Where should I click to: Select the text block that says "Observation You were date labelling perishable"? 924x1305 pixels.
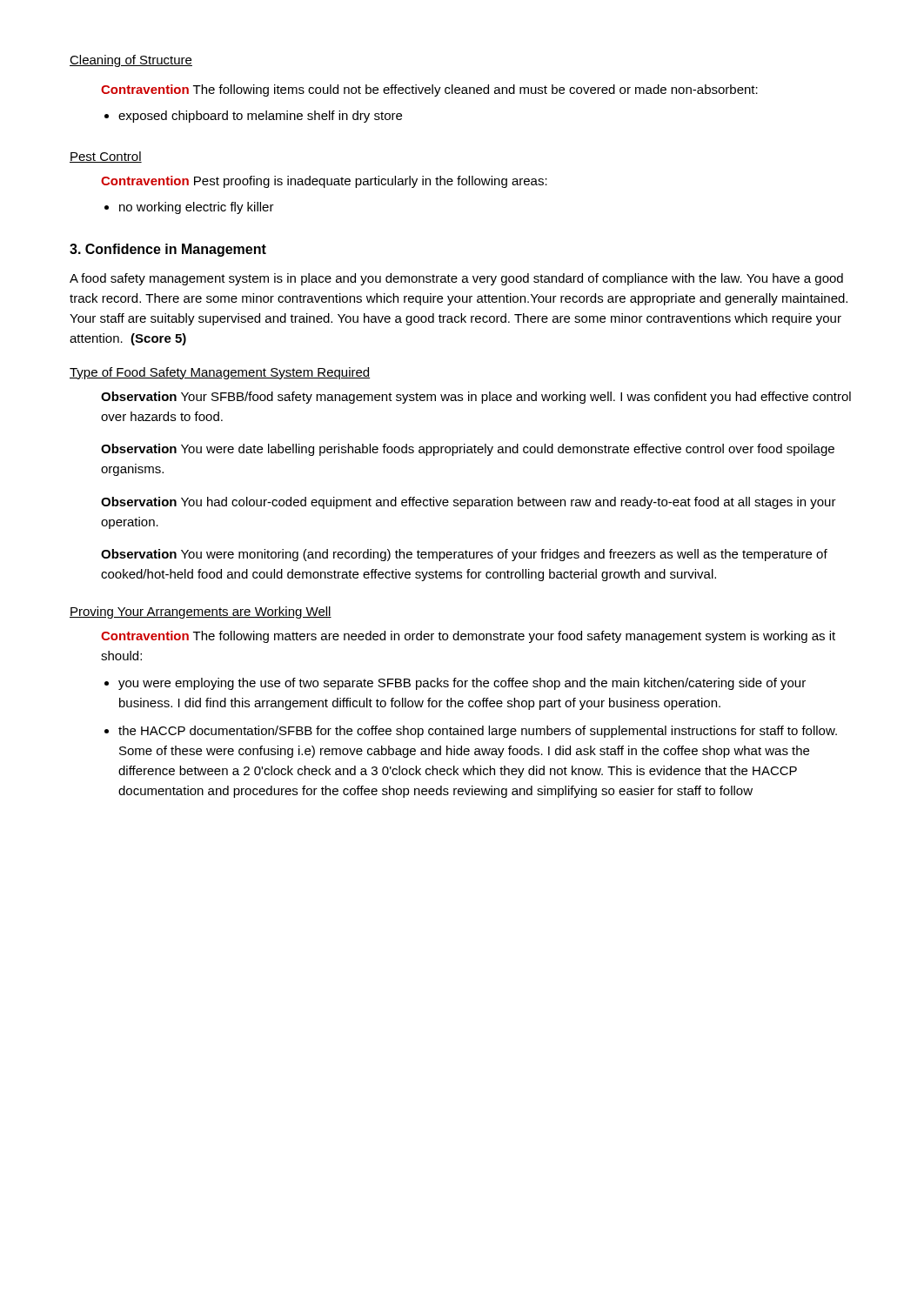(x=468, y=459)
